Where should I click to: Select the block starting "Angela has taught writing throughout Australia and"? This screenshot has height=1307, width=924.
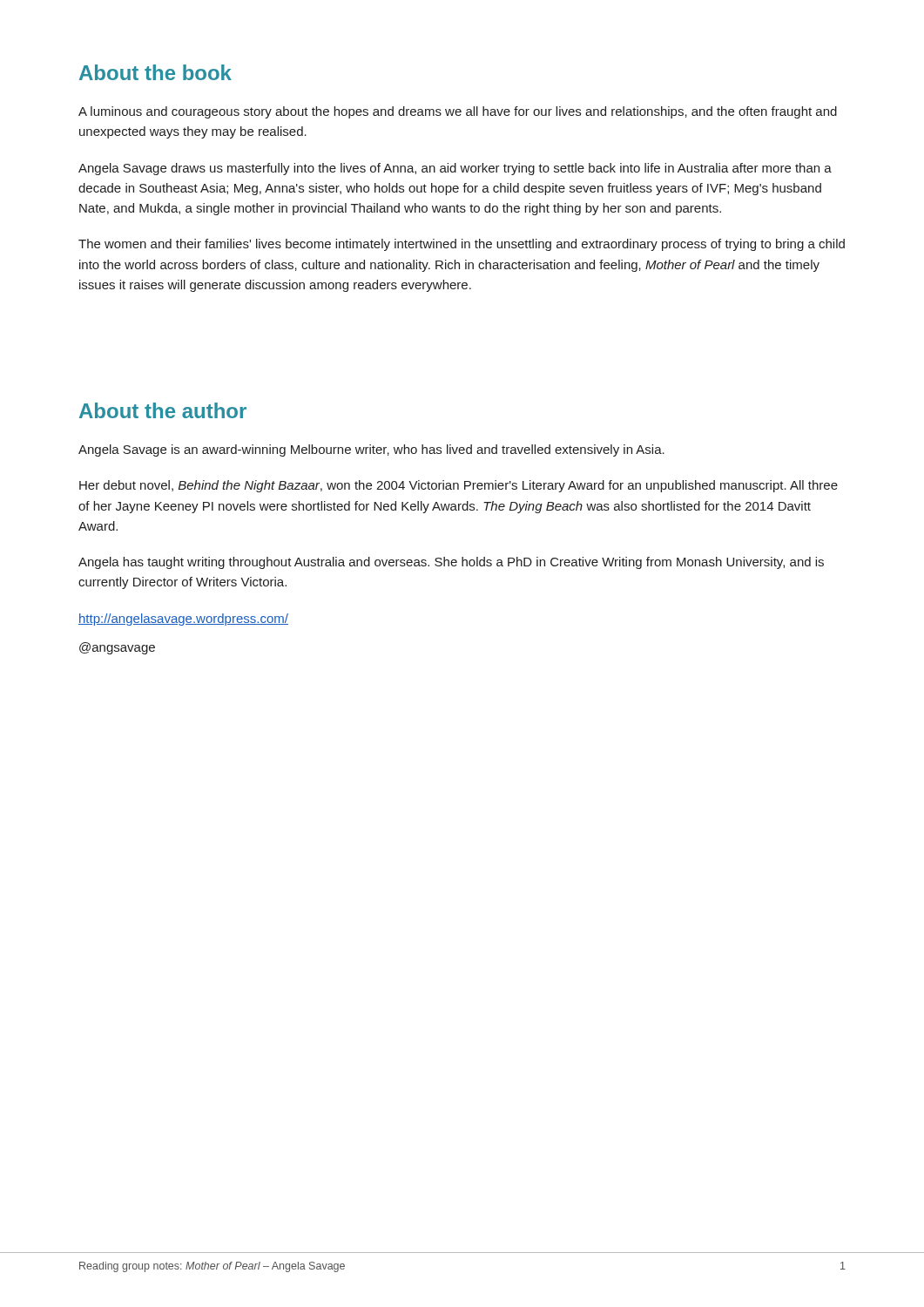[451, 572]
